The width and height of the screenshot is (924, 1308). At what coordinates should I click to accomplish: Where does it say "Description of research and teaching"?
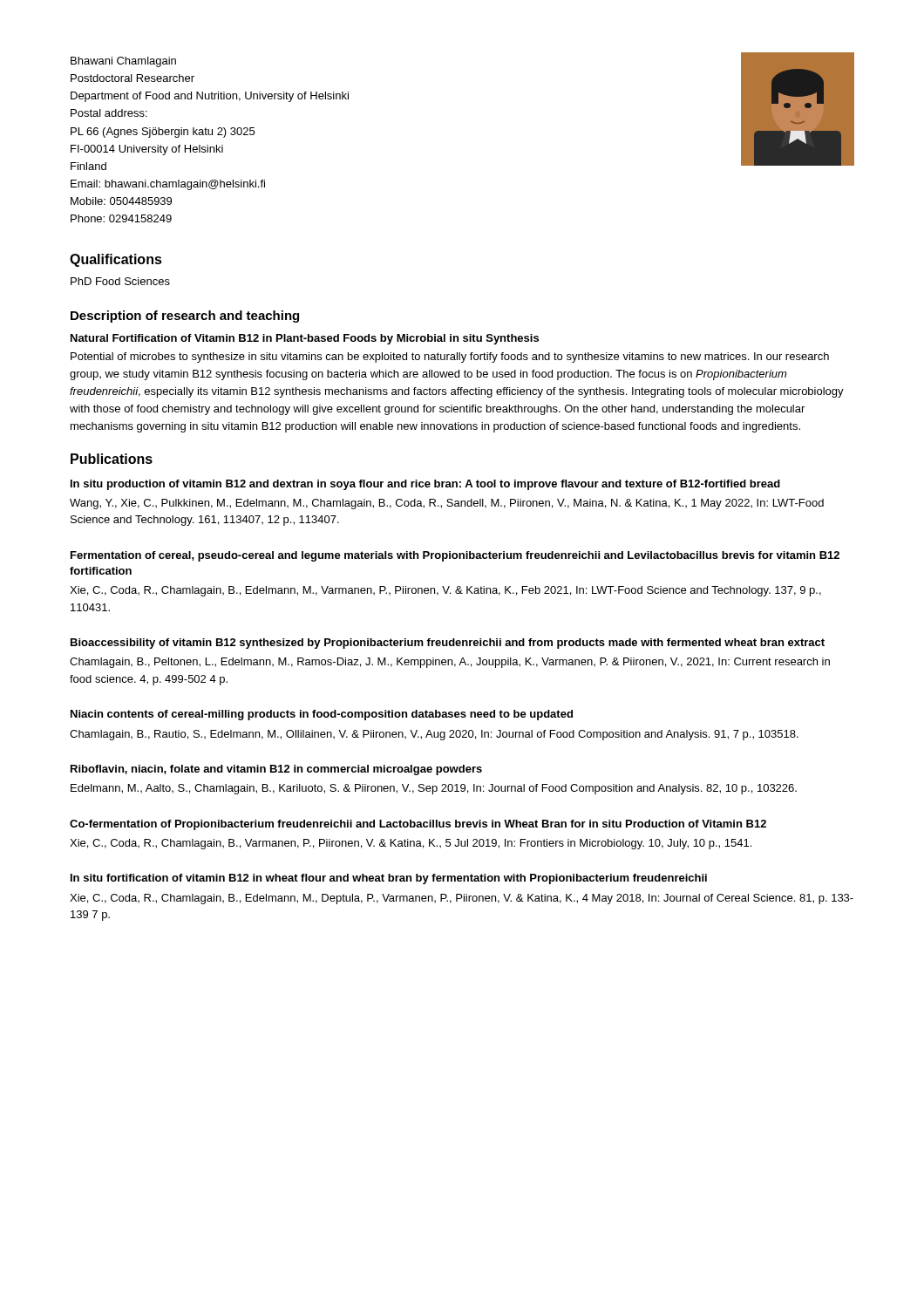click(x=185, y=315)
